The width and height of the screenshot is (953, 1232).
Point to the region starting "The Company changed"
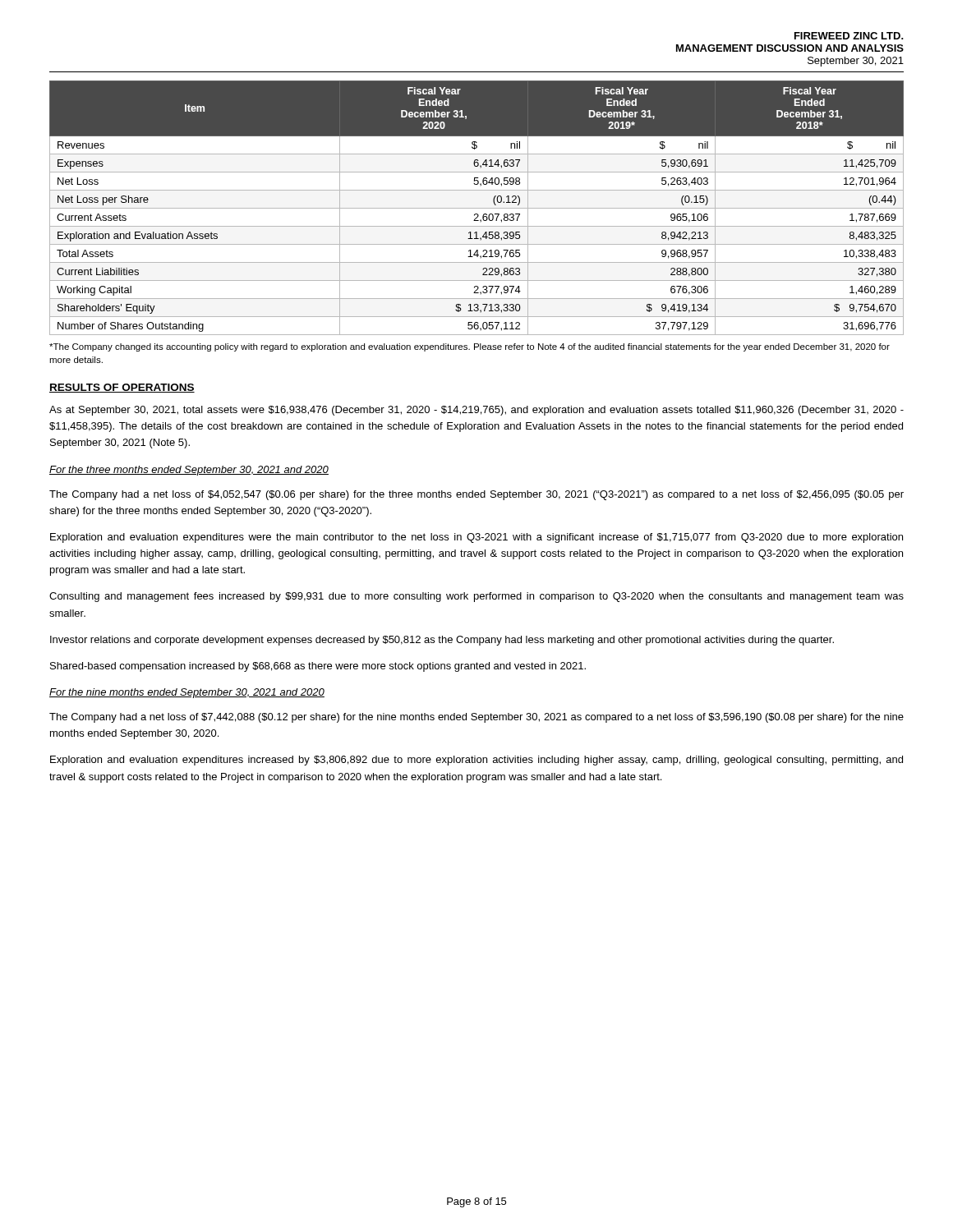[x=469, y=353]
